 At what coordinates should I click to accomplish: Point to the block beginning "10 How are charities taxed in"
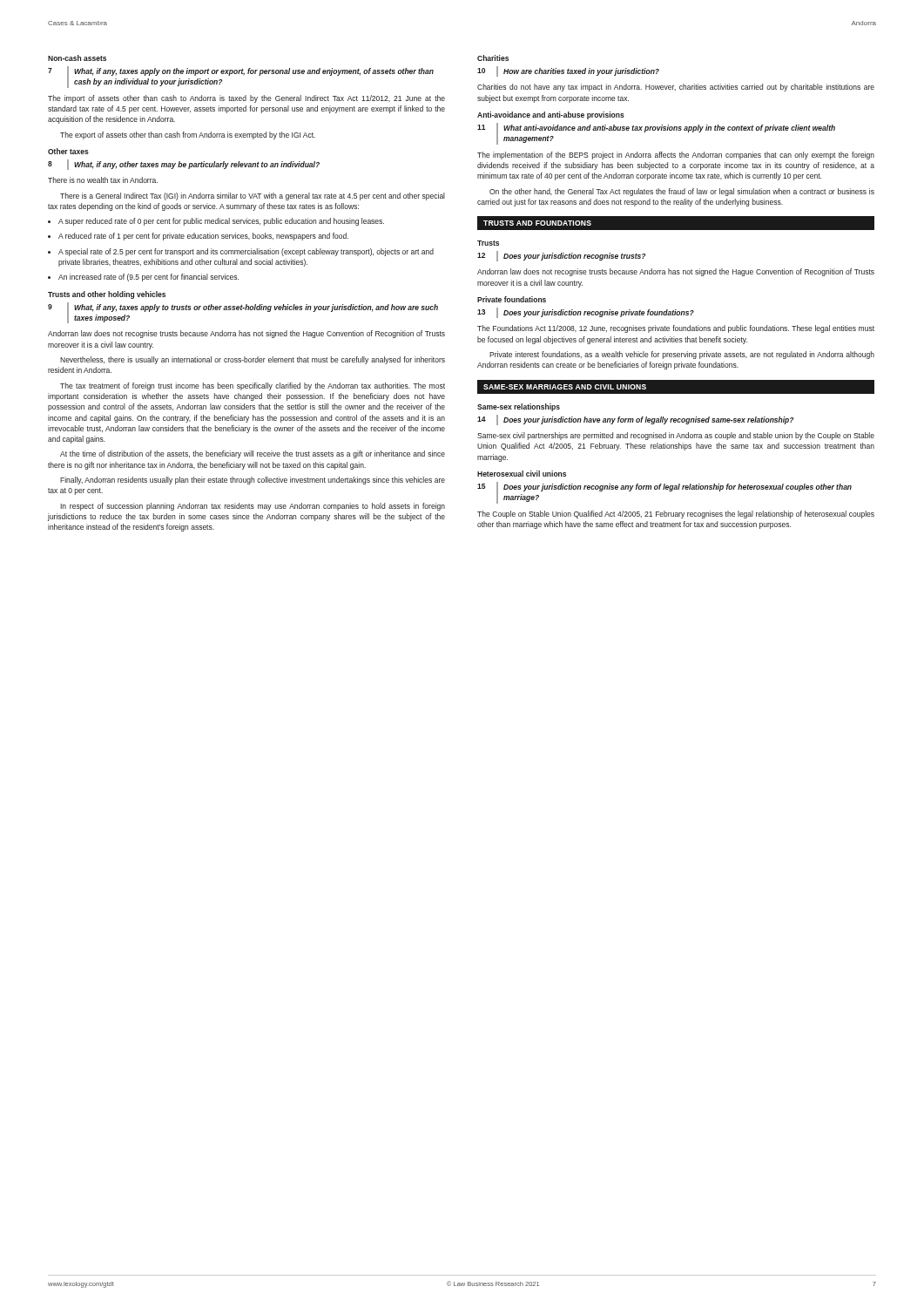click(x=568, y=72)
